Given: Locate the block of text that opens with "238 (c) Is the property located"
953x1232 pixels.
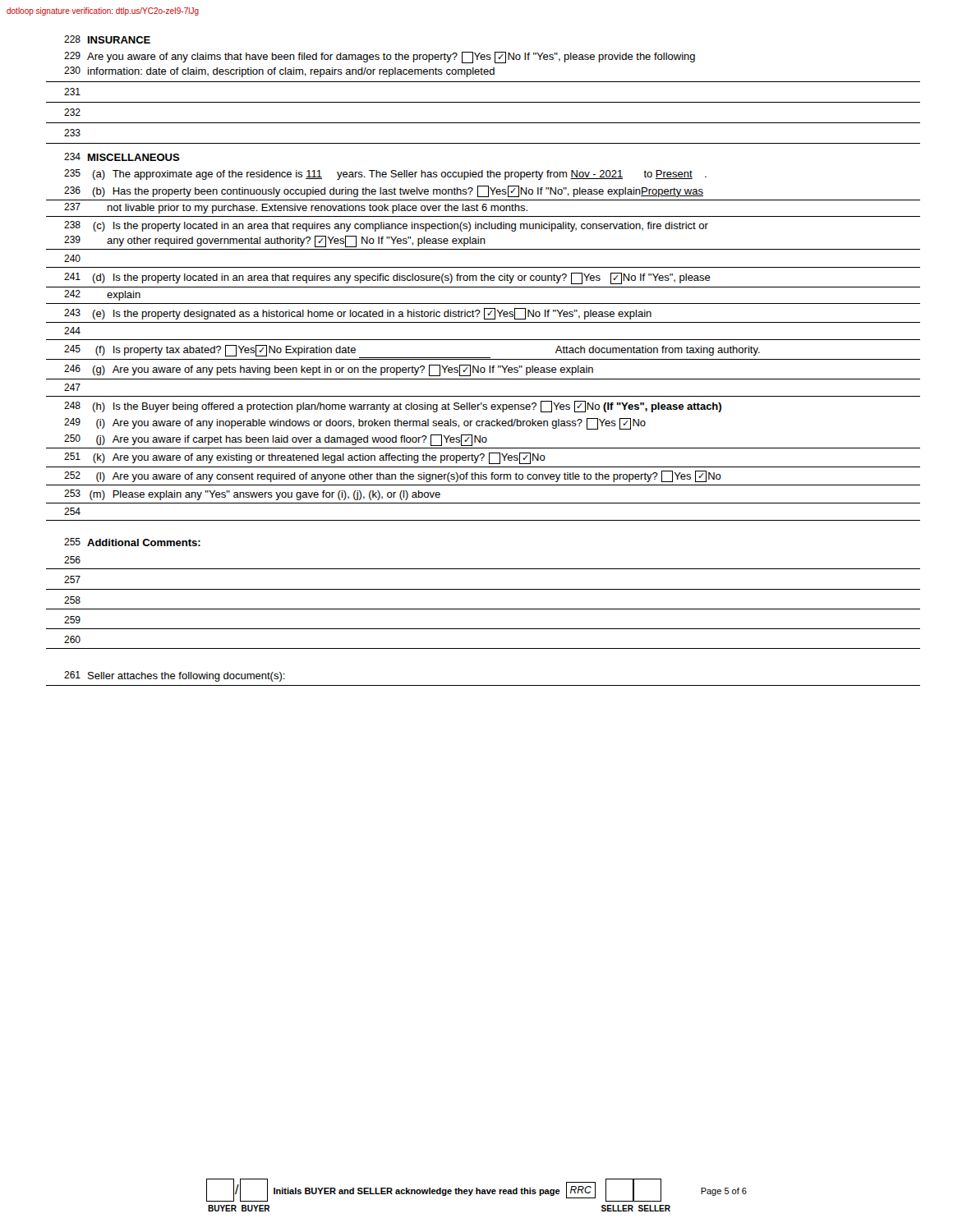Looking at the screenshot, I should pos(377,226).
